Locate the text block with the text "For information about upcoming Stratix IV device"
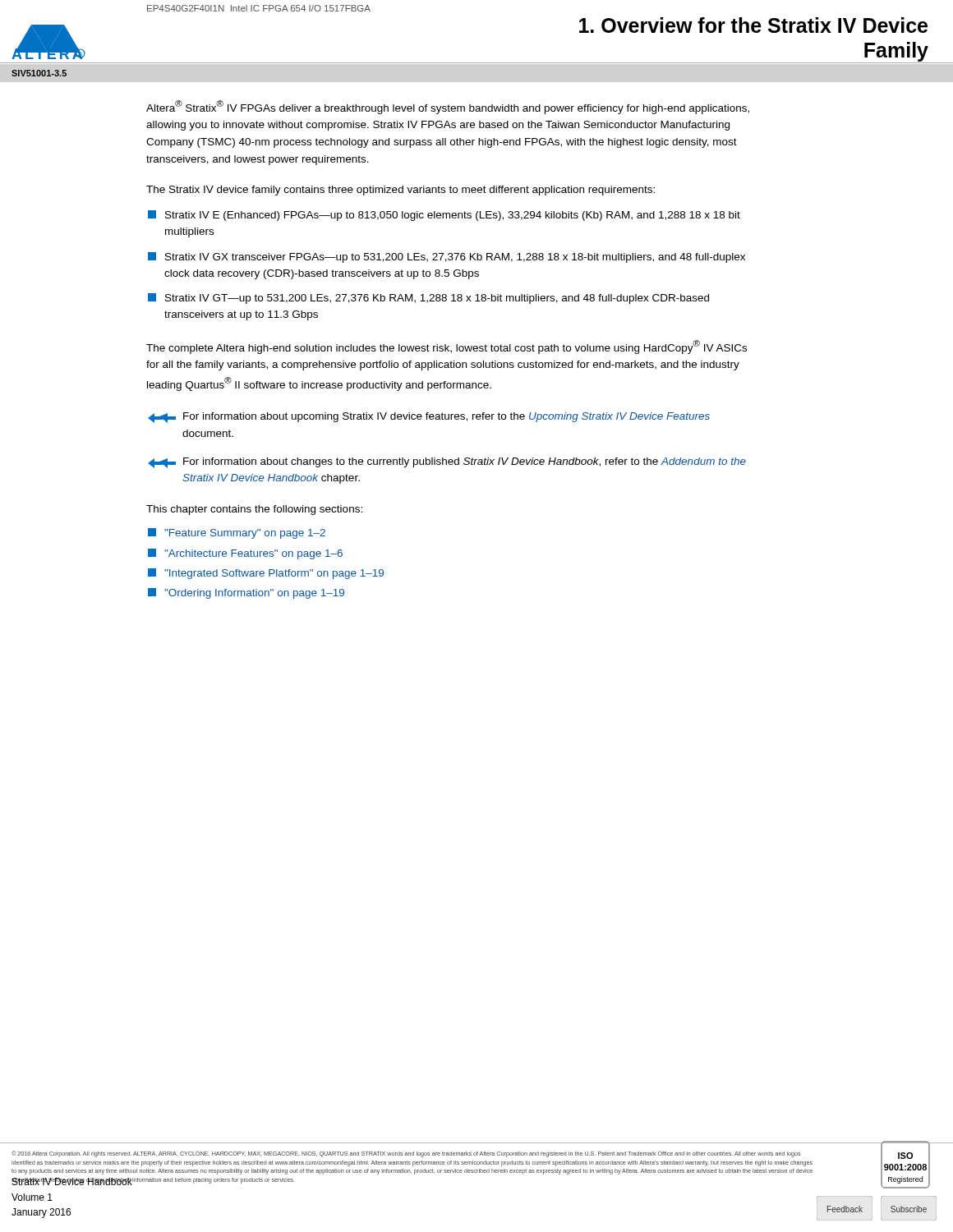Image resolution: width=953 pixels, height=1232 pixels. point(454,425)
